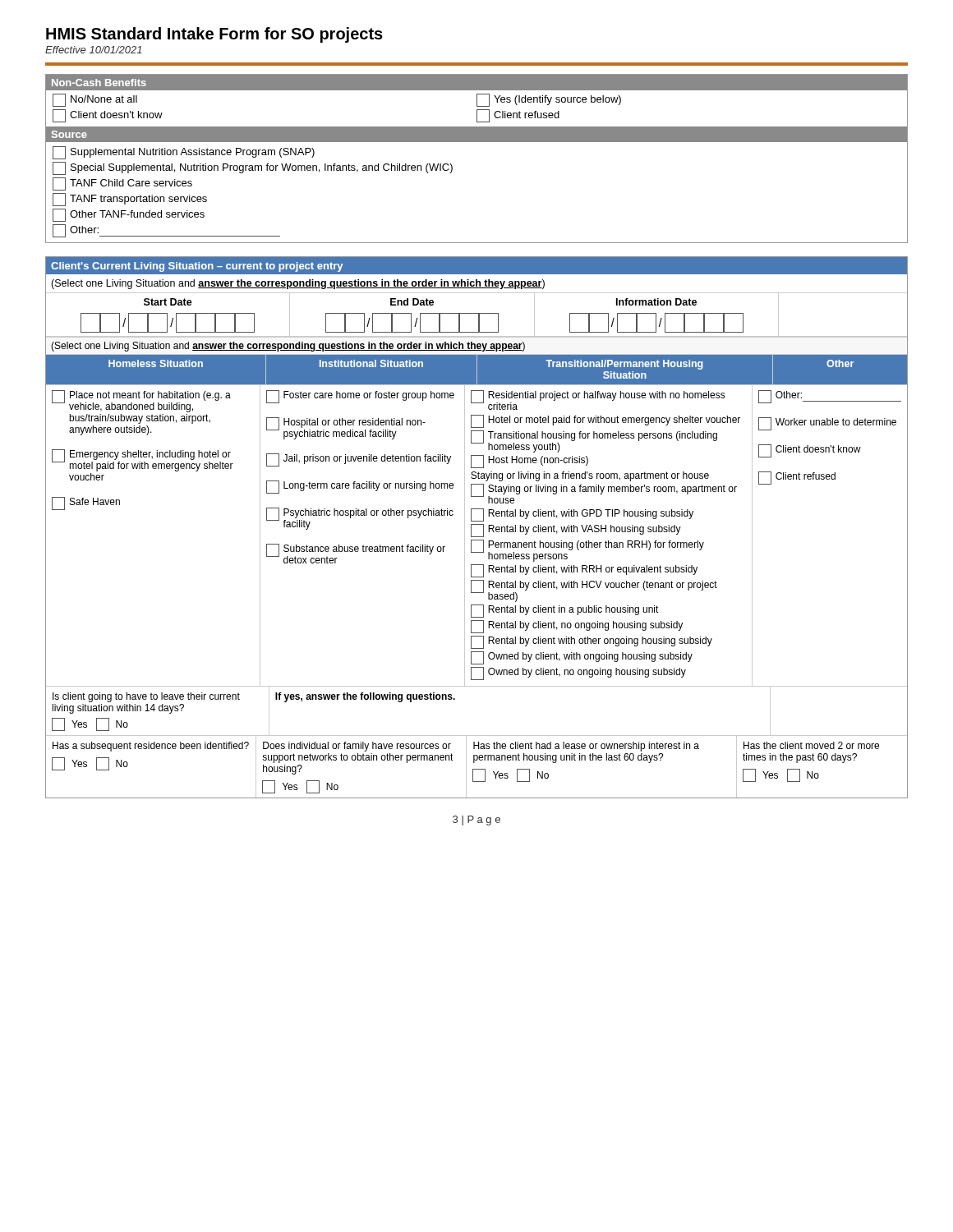
Task: Where is the passage that starts "Residential project or halfway"?
Action: coord(608,535)
